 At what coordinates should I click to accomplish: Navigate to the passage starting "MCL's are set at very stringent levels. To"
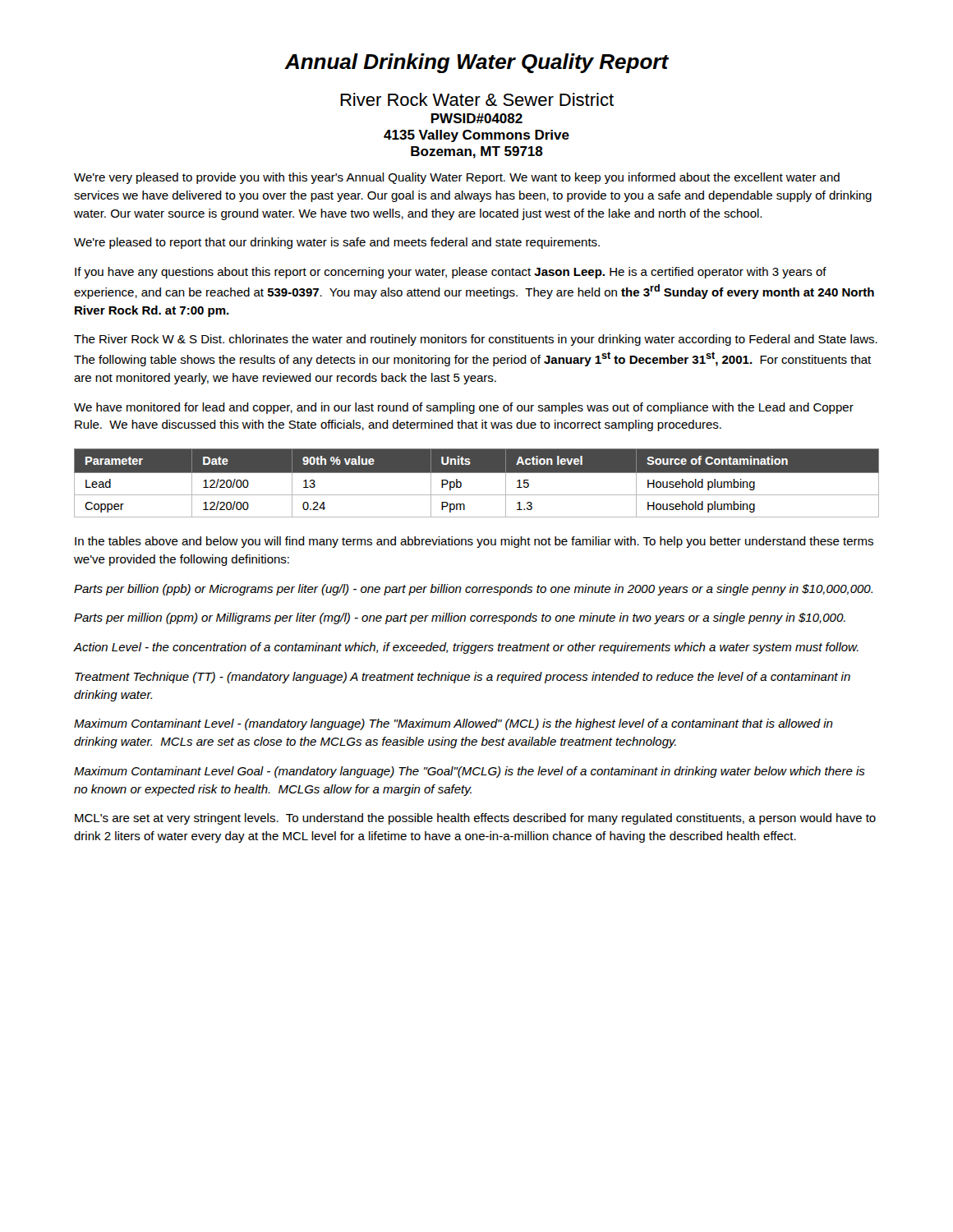(x=475, y=827)
